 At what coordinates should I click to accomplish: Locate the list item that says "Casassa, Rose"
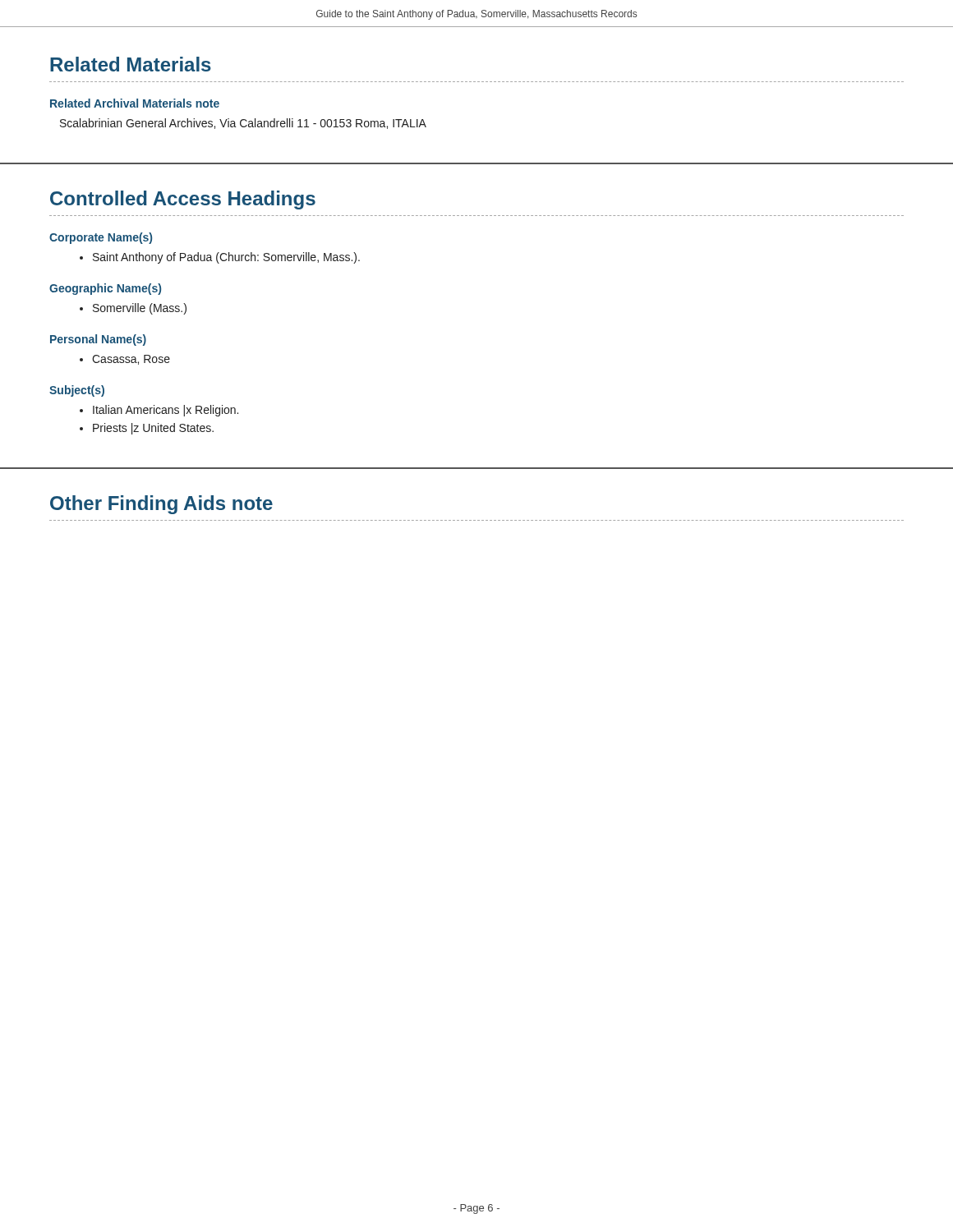(125, 360)
